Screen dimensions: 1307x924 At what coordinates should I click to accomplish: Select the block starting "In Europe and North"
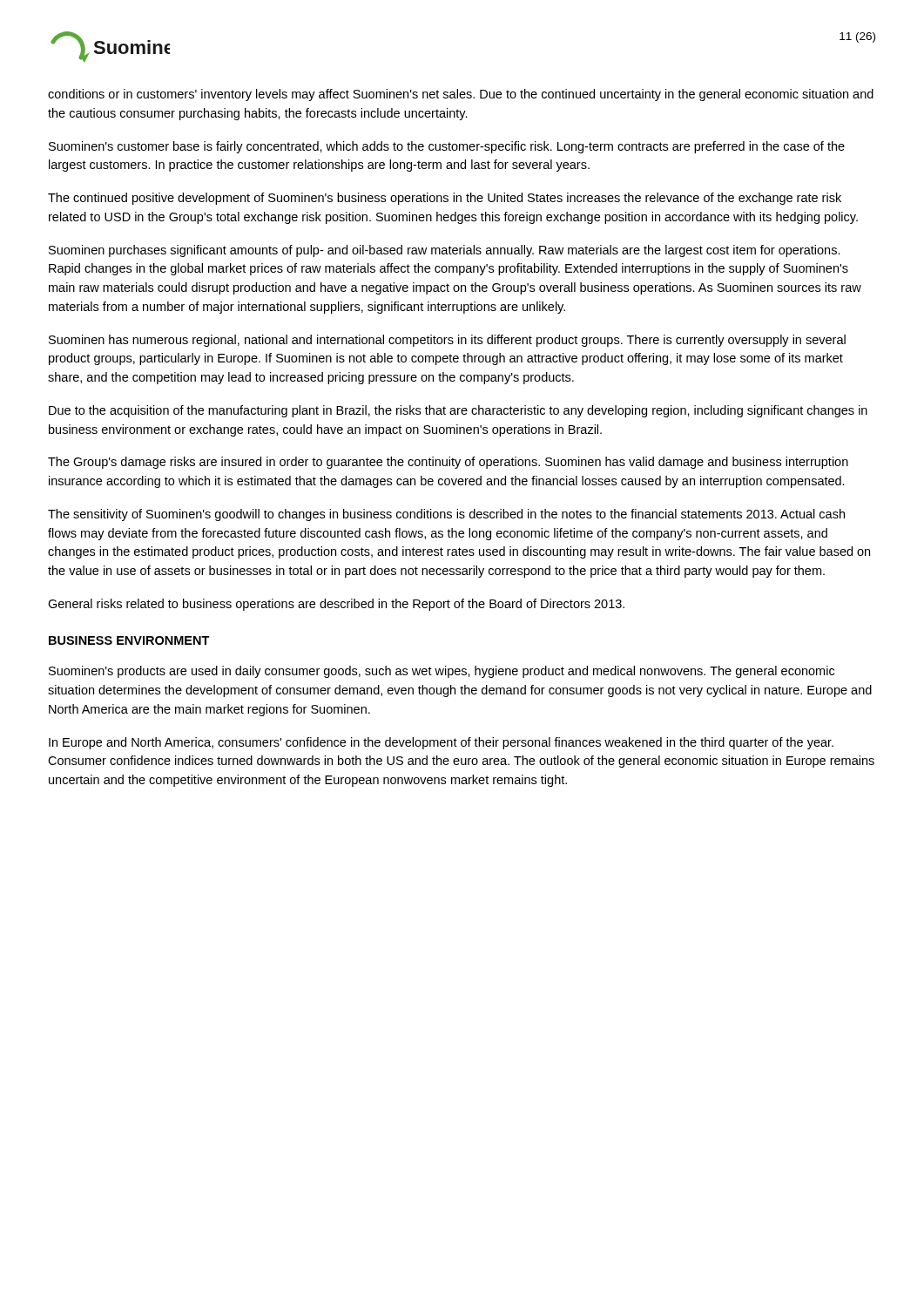[462, 762]
